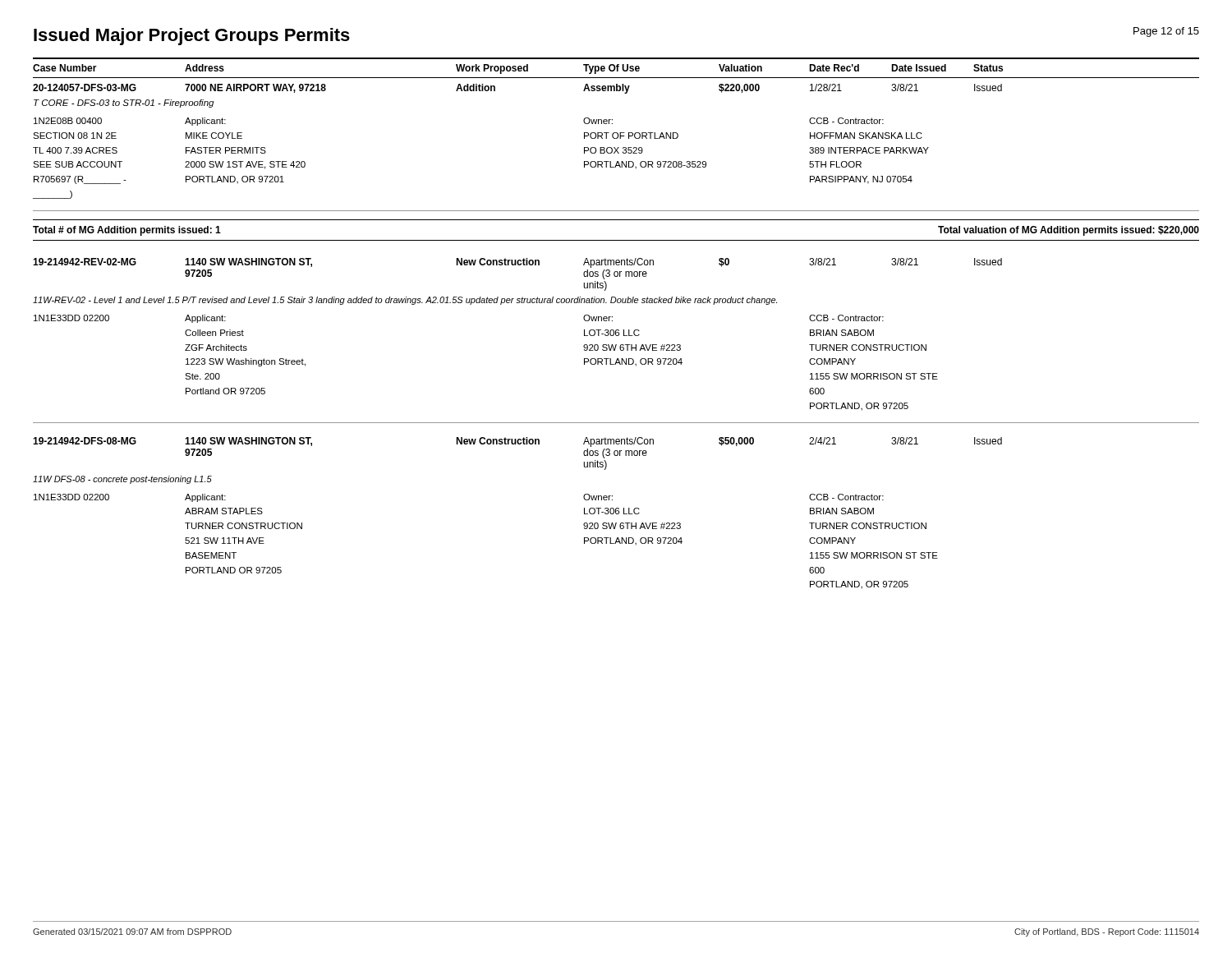This screenshot has width=1232, height=953.
Task: Find the title that reads "Issued Major Project"
Action: (192, 35)
